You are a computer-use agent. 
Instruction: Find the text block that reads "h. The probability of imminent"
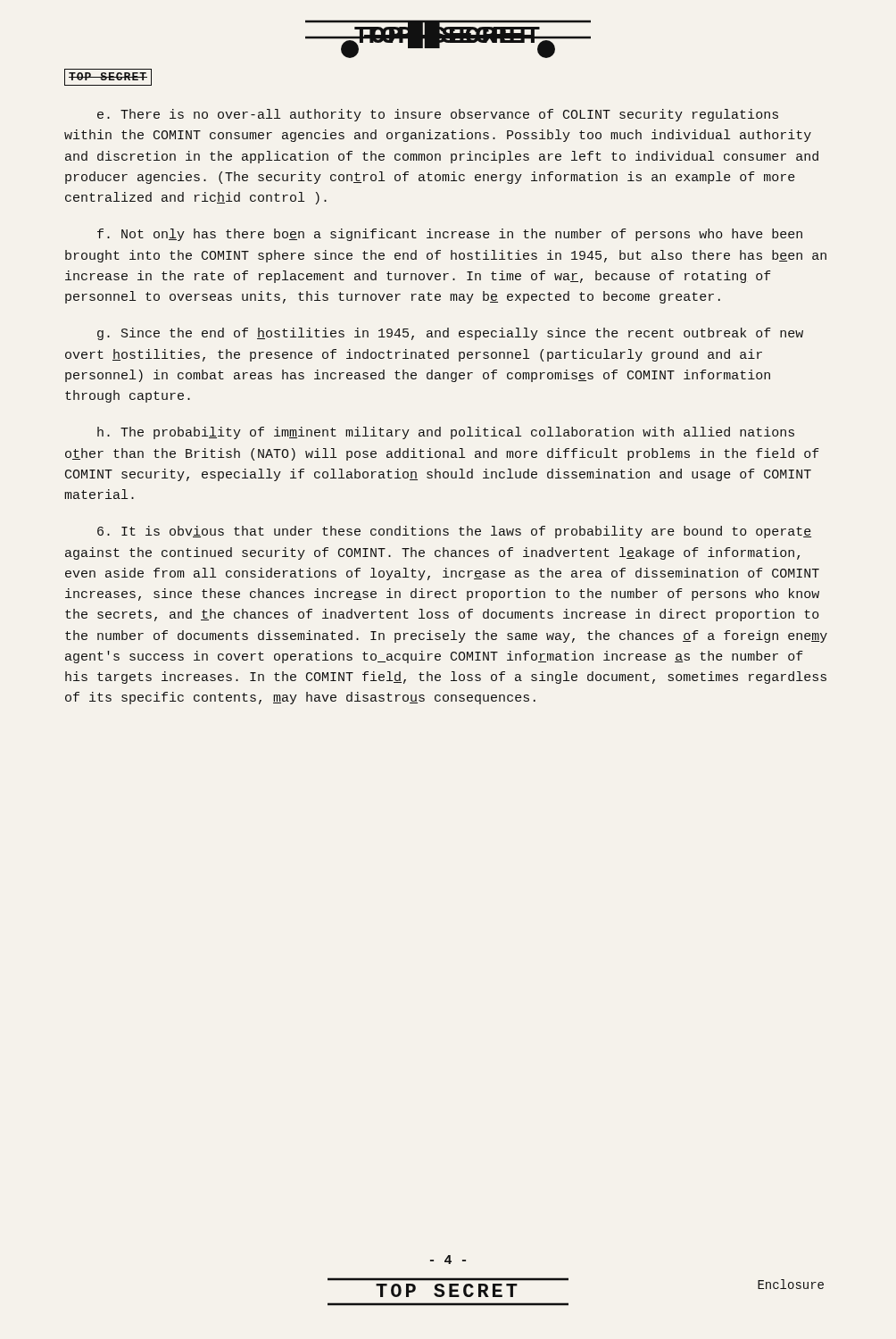coord(442,465)
